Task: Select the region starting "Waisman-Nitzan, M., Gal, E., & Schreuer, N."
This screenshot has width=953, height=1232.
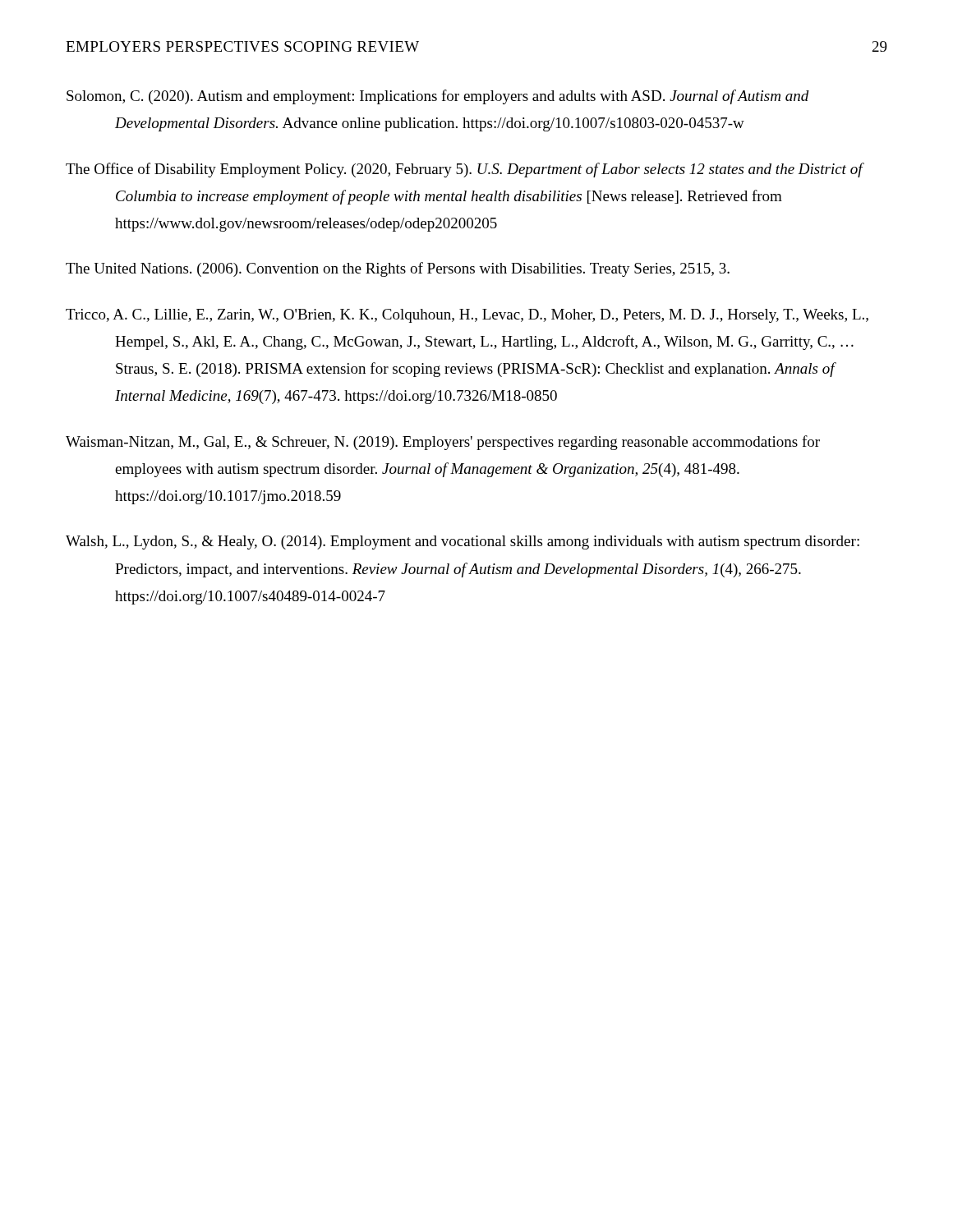Action: click(443, 468)
